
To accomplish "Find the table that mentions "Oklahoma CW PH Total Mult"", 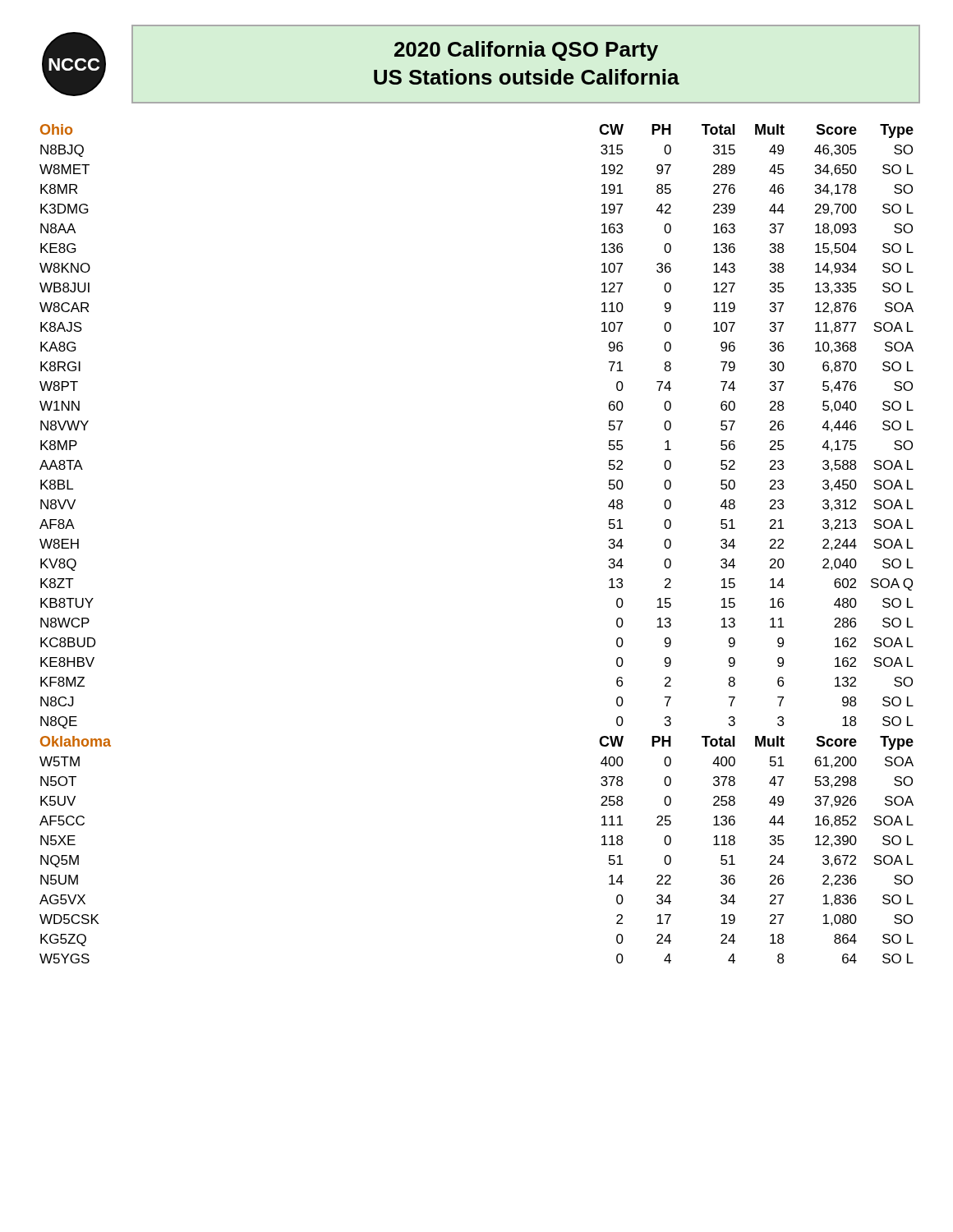I will tap(476, 850).
